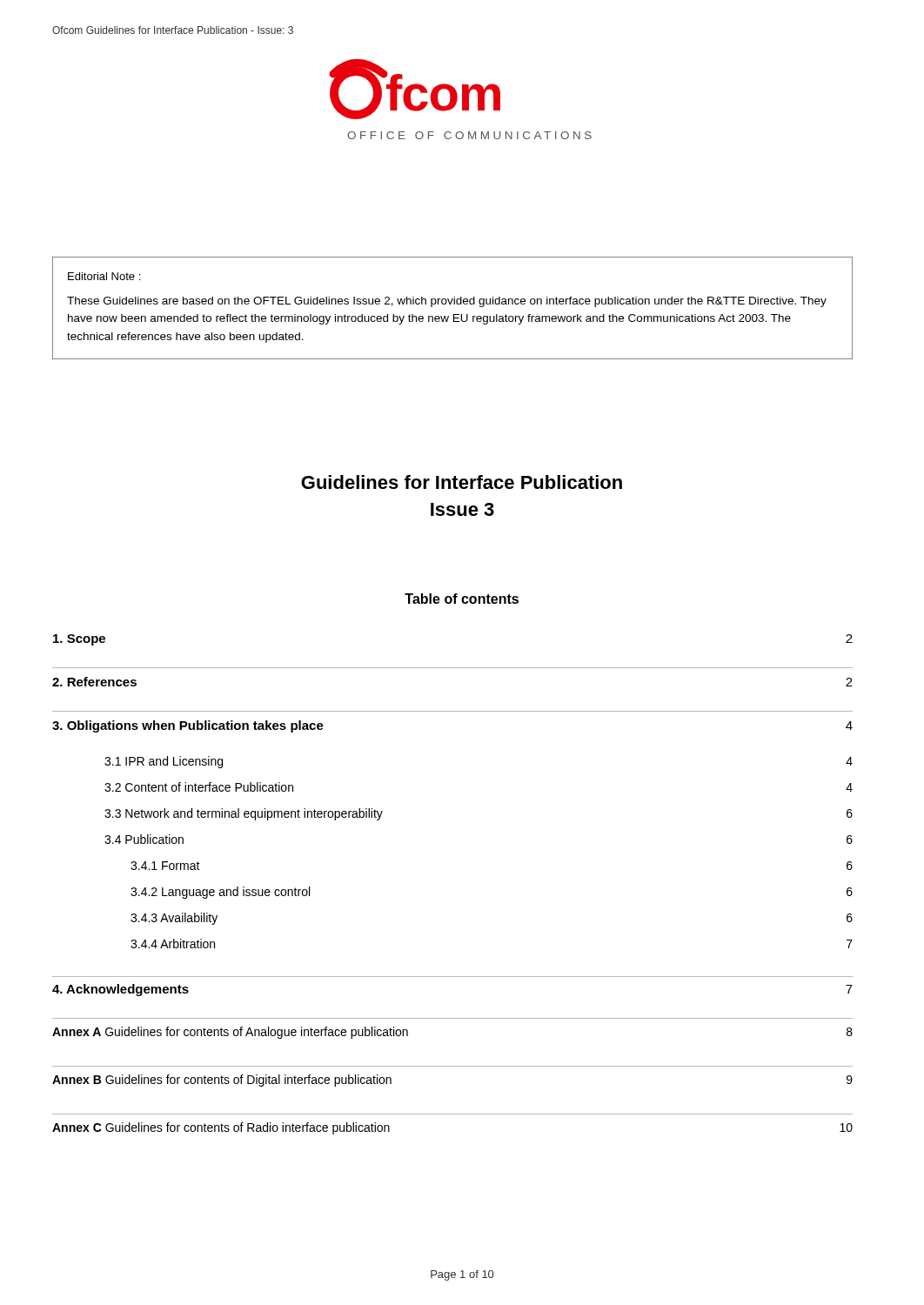Navigate to the passage starting "3.1 IPR and Licensing 4"

tap(164, 761)
